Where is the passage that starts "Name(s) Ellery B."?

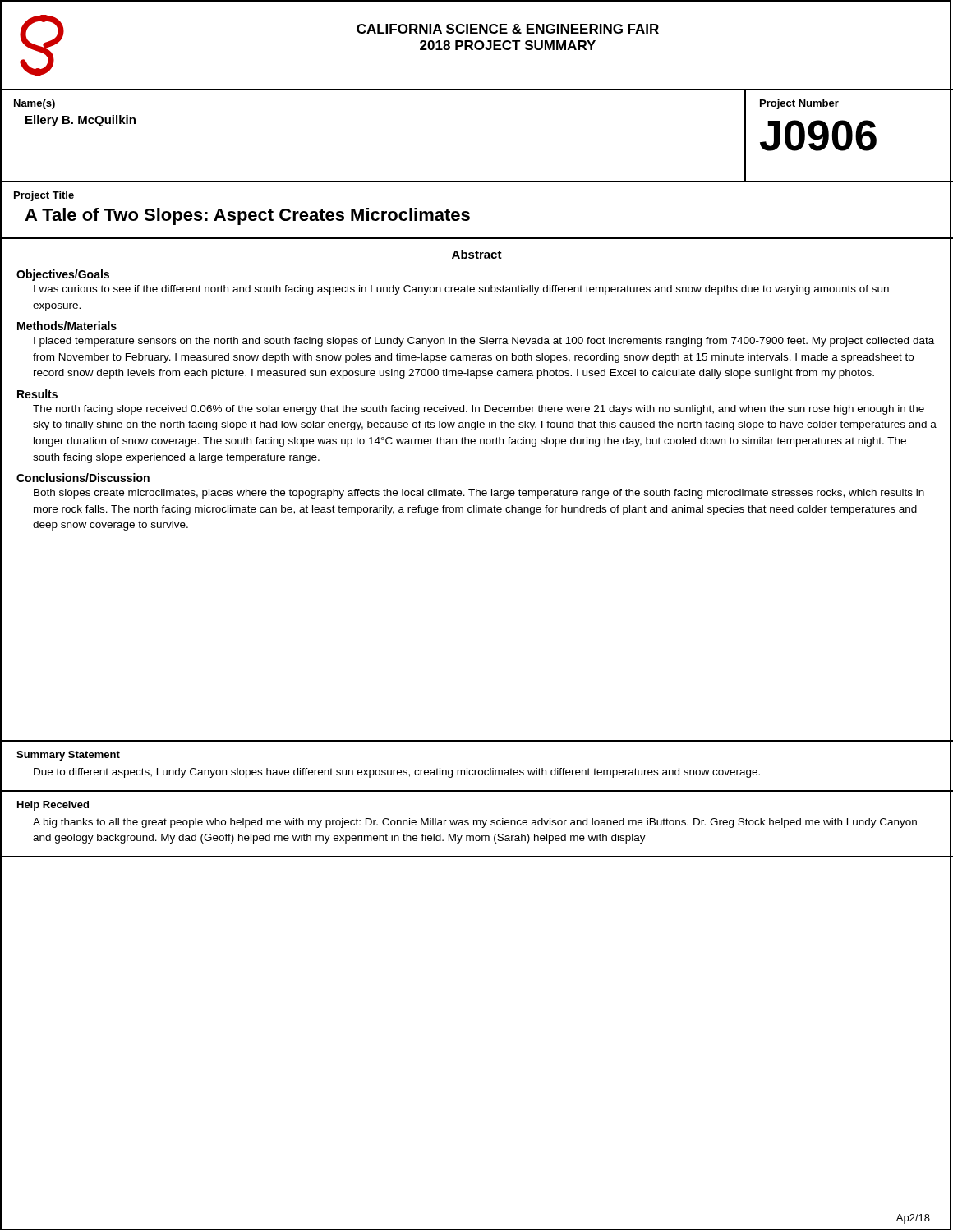(35, 104)
